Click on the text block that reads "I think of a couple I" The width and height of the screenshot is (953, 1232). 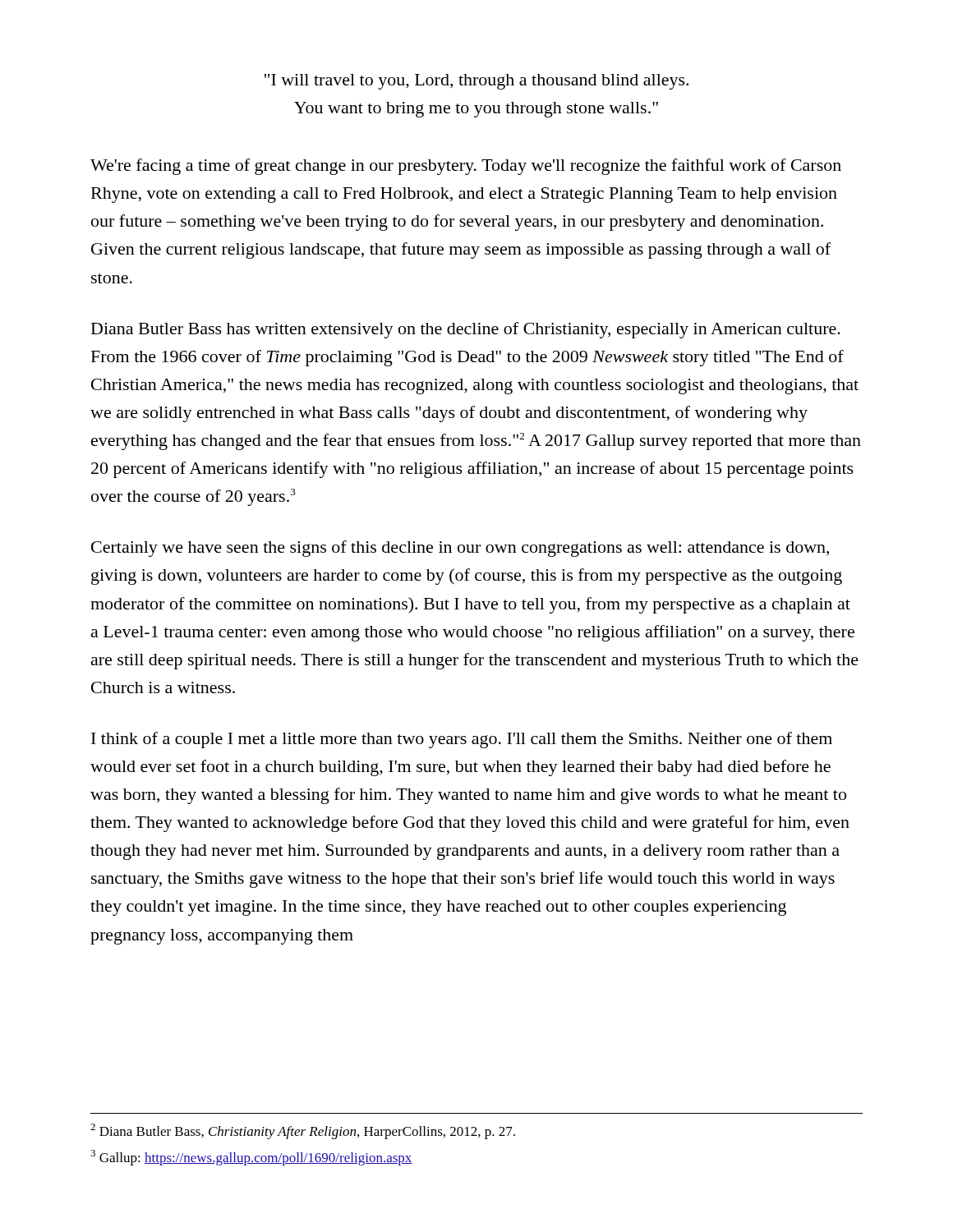tap(470, 836)
